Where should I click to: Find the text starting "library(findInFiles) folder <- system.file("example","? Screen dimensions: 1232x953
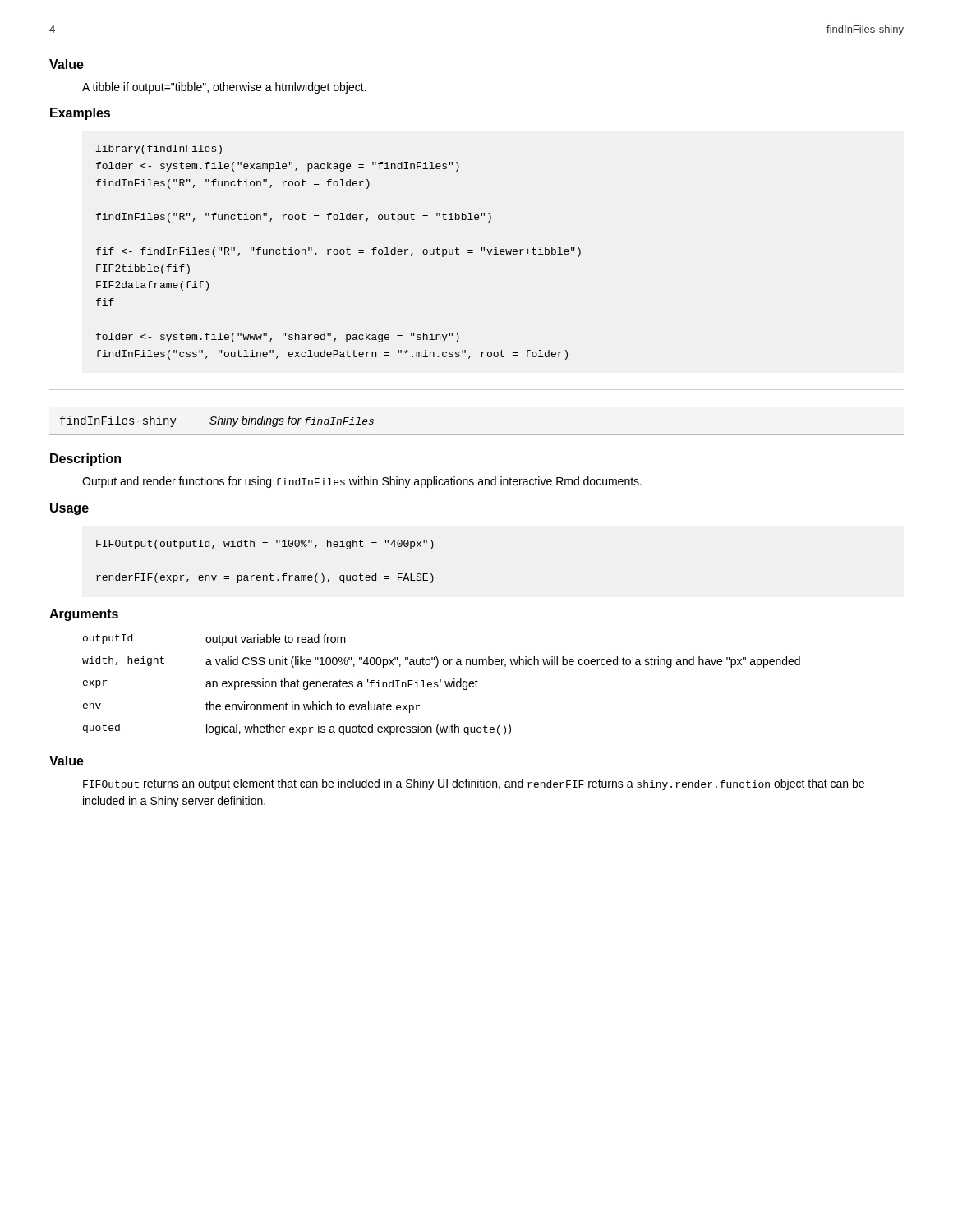pyautogui.click(x=493, y=252)
